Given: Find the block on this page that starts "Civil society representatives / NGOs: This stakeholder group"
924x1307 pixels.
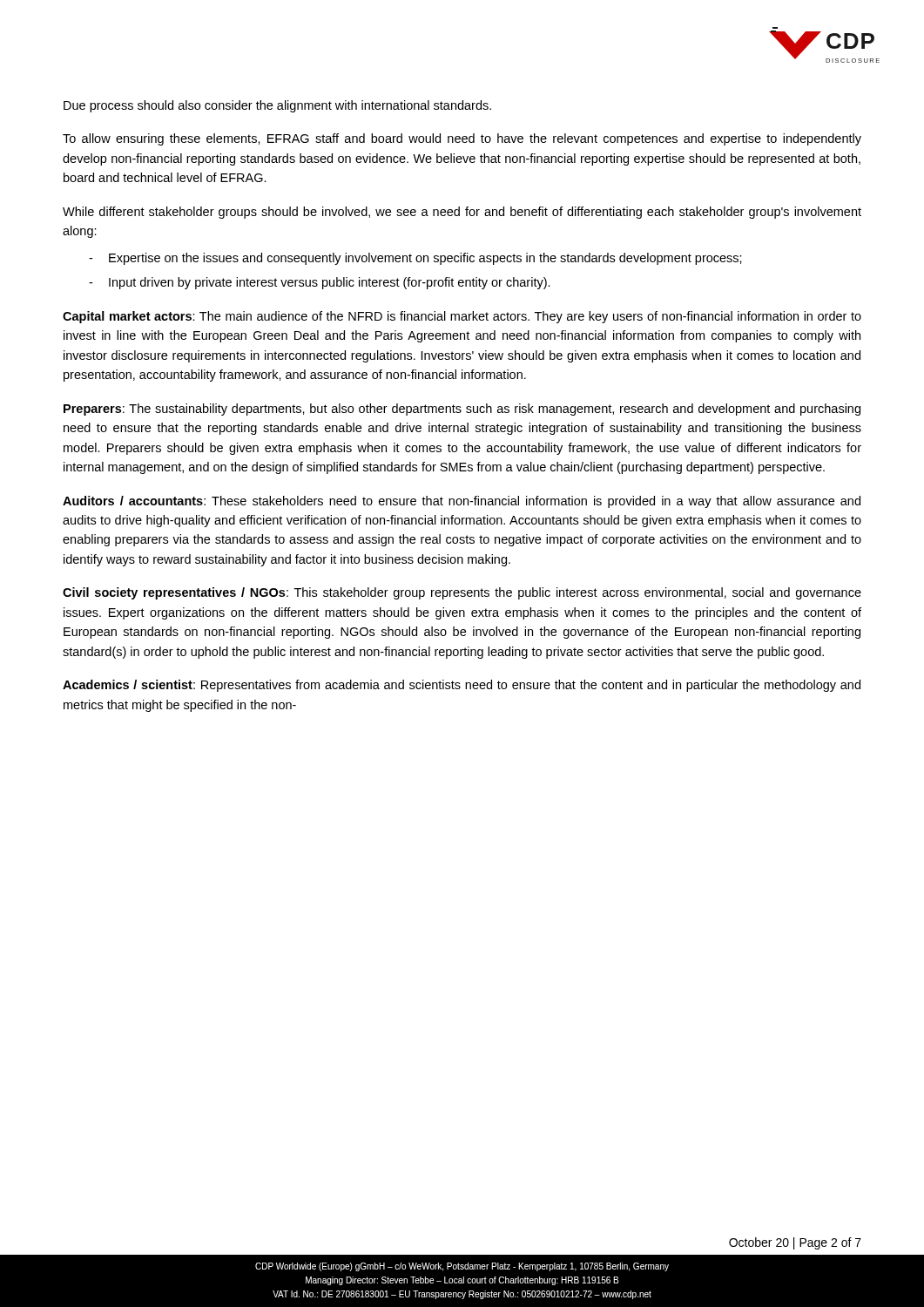Looking at the screenshot, I should pos(462,622).
